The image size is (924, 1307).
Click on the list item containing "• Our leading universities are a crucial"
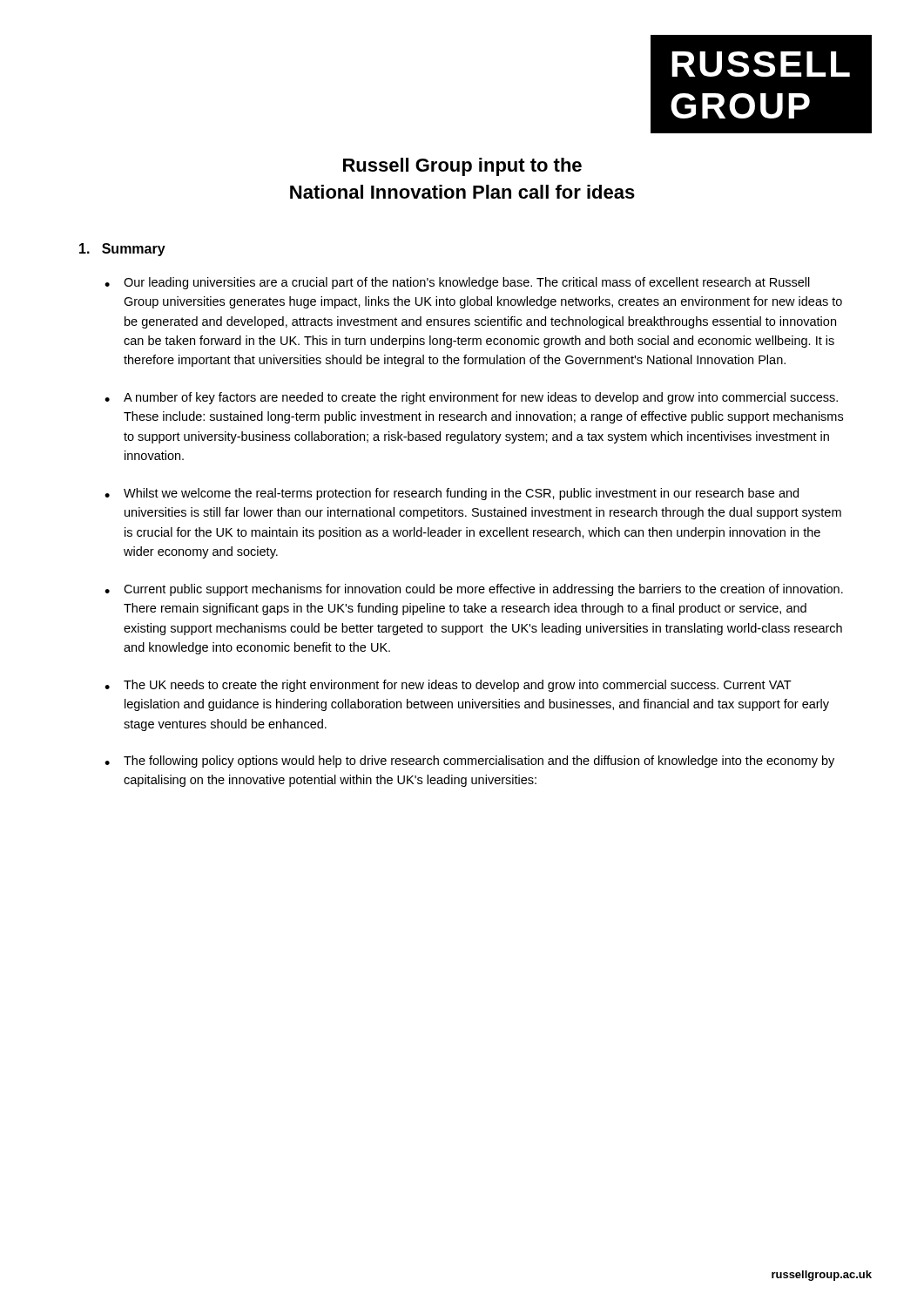[x=475, y=321]
